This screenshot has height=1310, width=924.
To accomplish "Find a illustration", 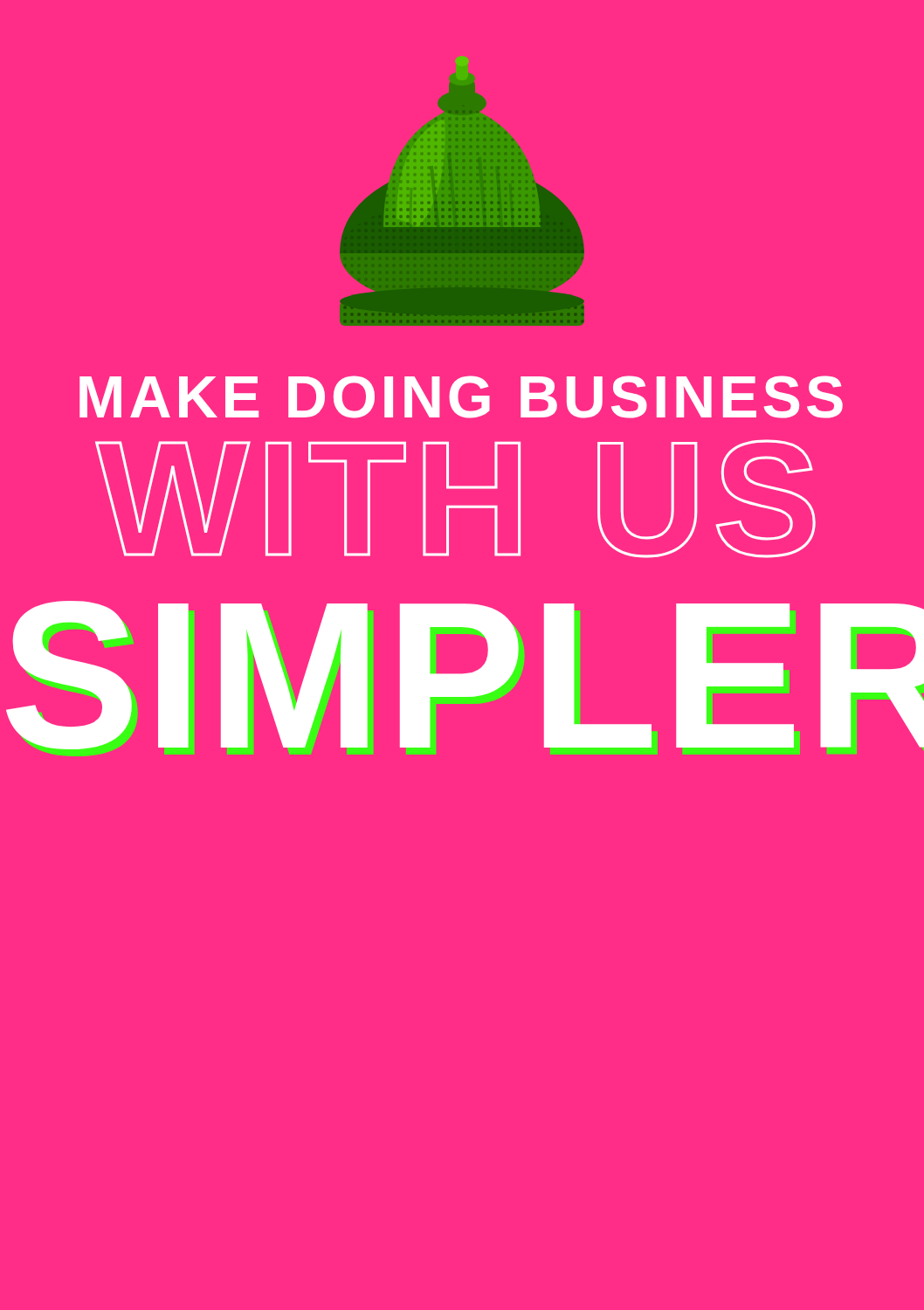I will click(x=462, y=192).
